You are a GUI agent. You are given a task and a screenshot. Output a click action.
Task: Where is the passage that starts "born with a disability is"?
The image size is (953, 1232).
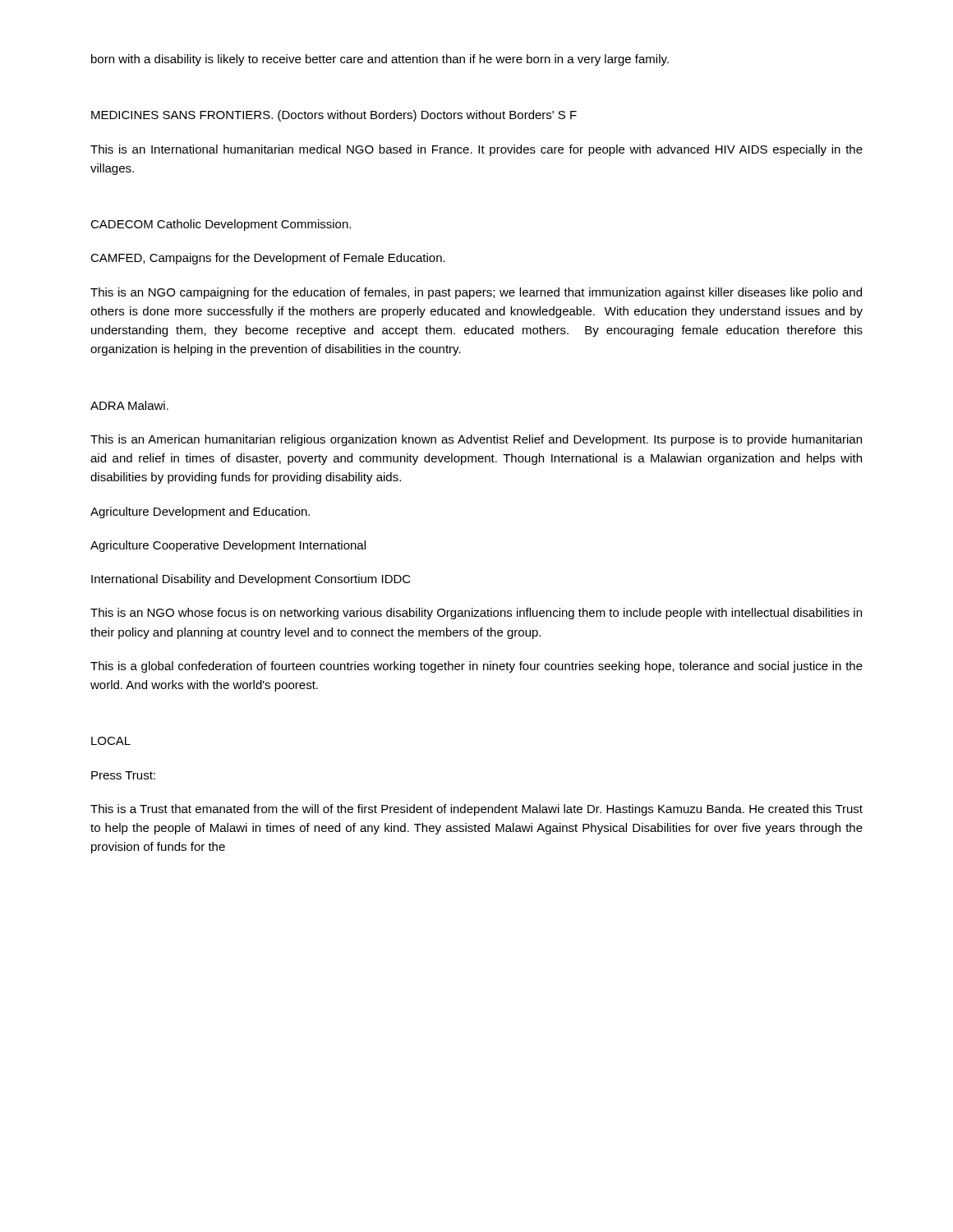click(x=380, y=59)
